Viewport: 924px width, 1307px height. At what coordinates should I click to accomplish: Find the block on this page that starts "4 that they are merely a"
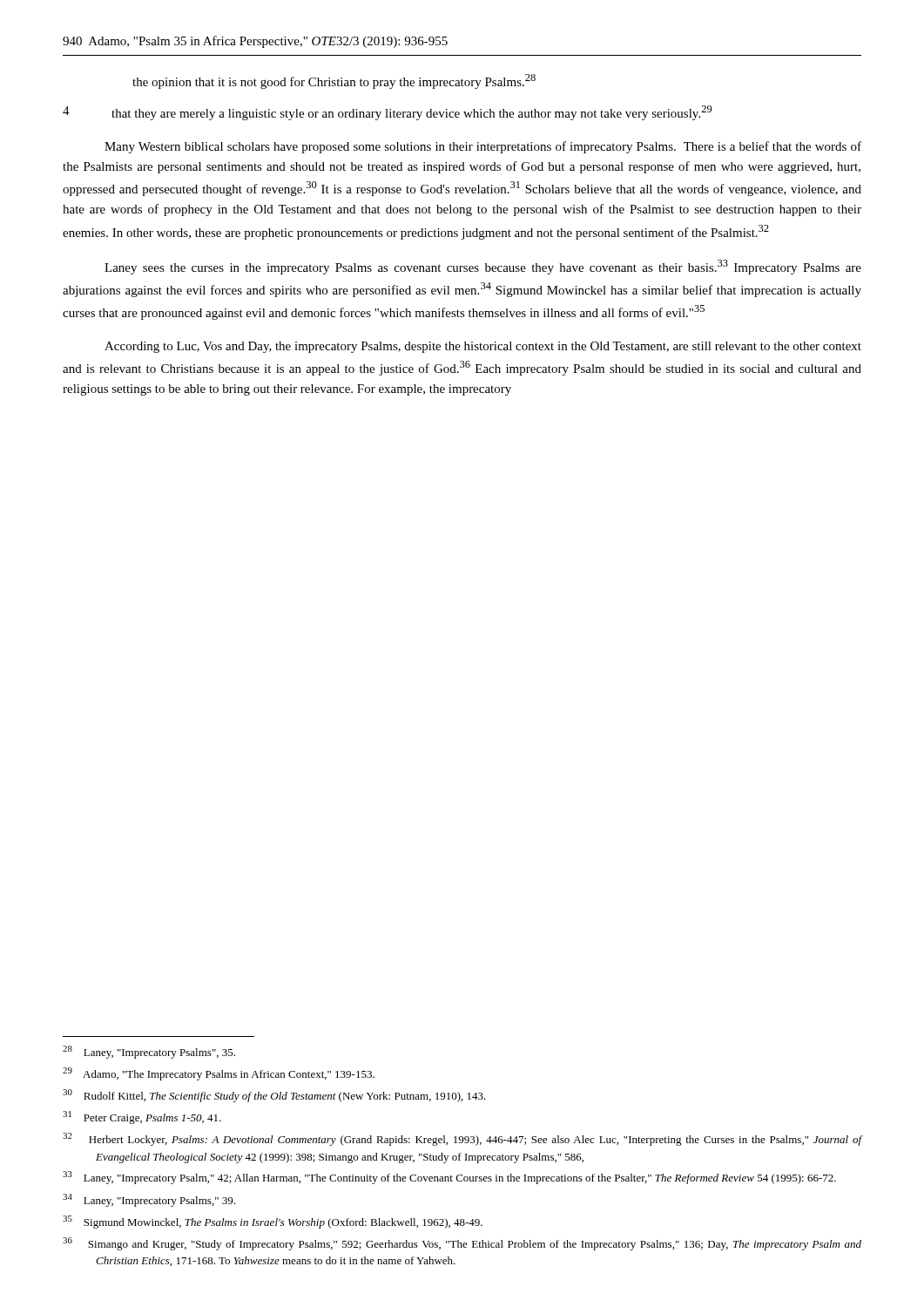click(462, 113)
